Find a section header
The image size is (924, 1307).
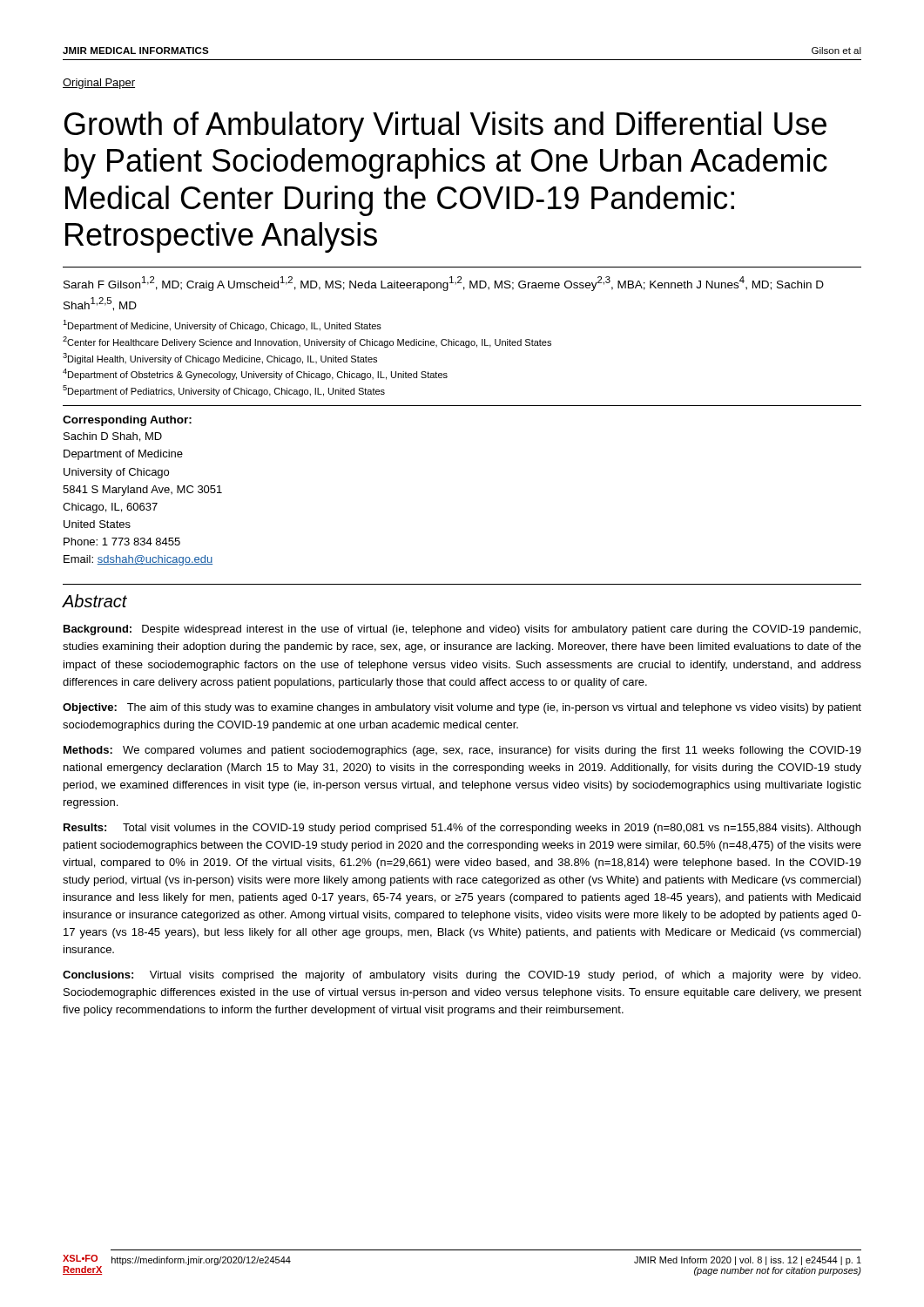(462, 602)
